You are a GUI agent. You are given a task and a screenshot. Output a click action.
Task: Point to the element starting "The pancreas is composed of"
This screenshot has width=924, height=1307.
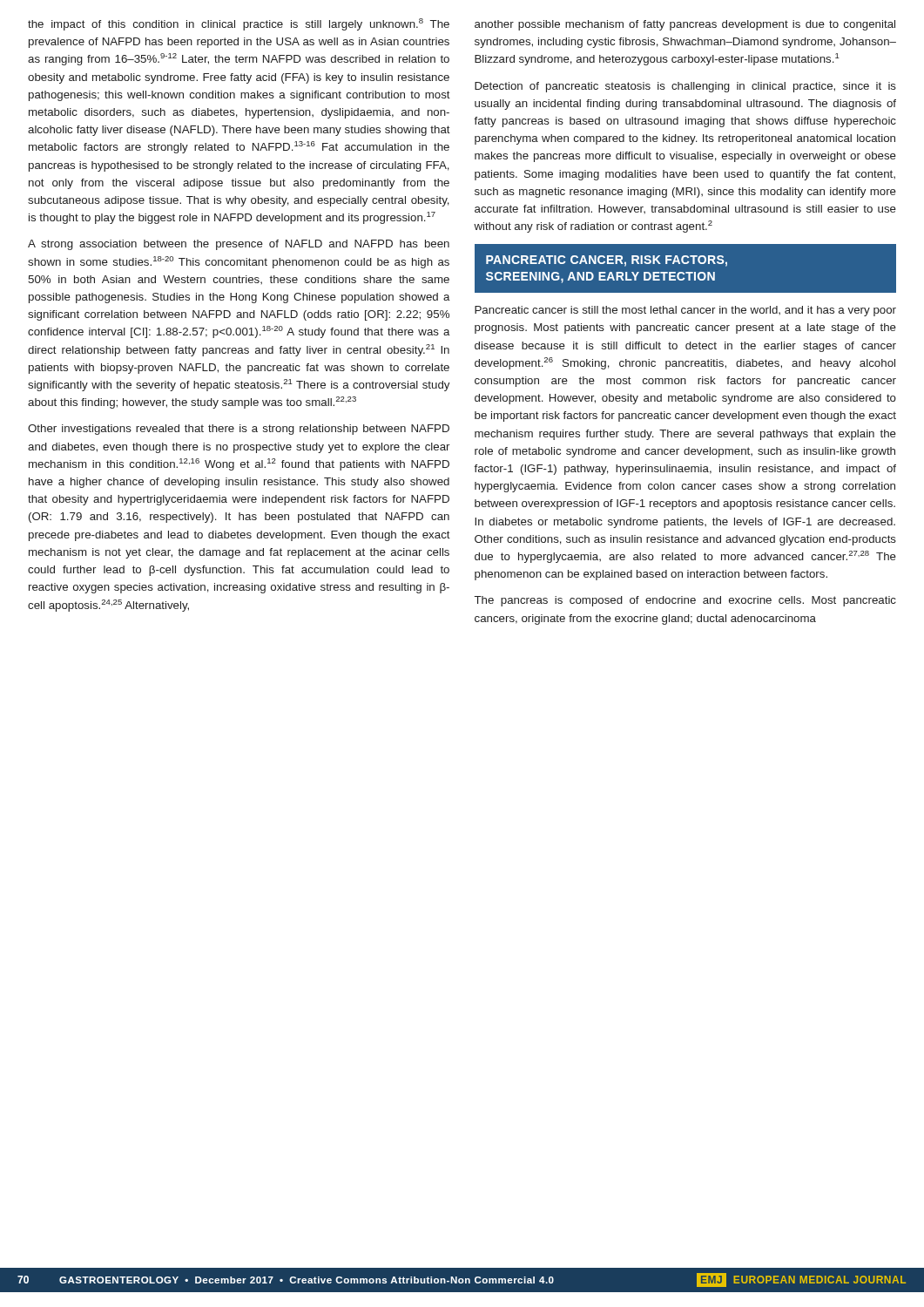click(685, 610)
